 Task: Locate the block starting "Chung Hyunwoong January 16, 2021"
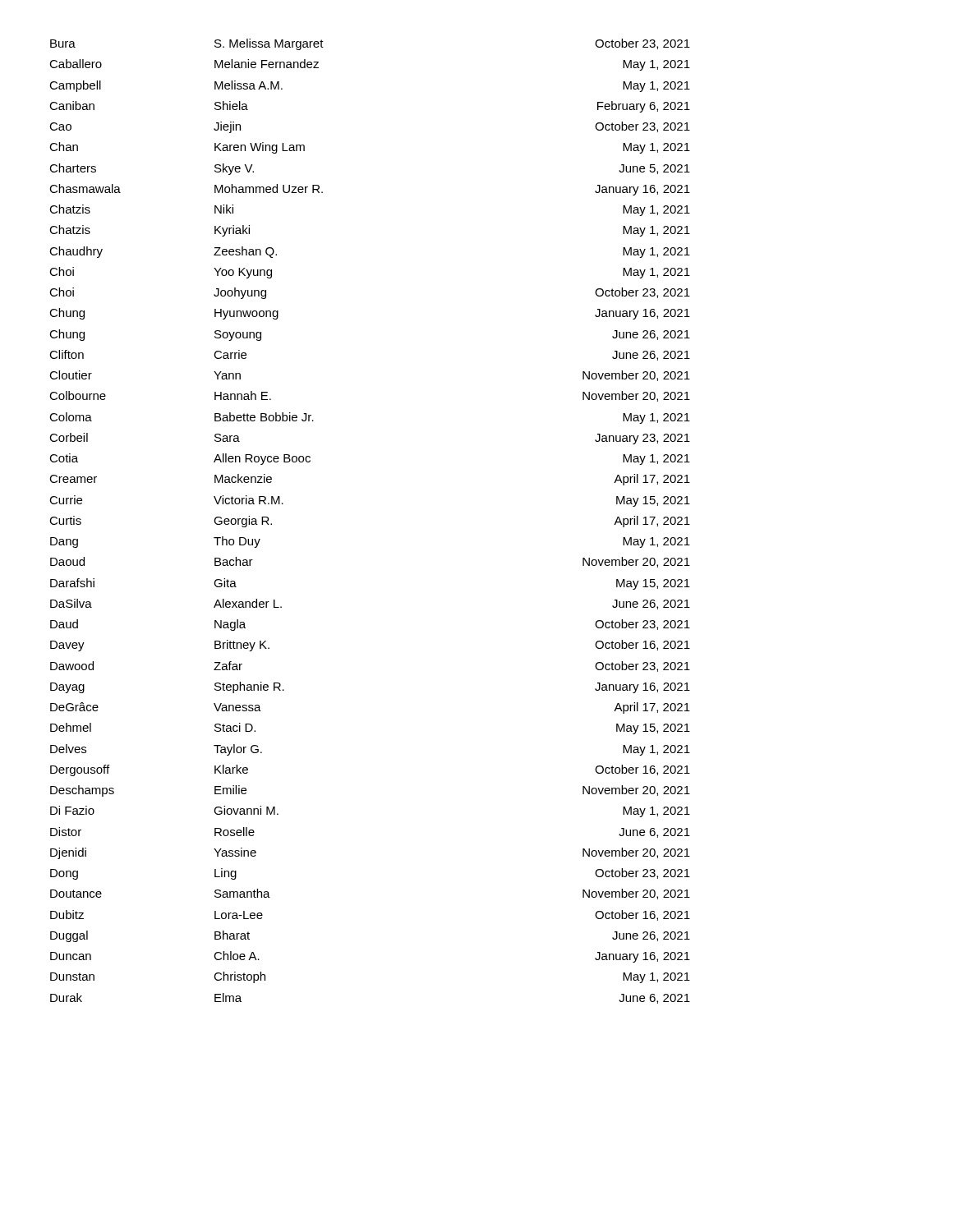[67, 313]
